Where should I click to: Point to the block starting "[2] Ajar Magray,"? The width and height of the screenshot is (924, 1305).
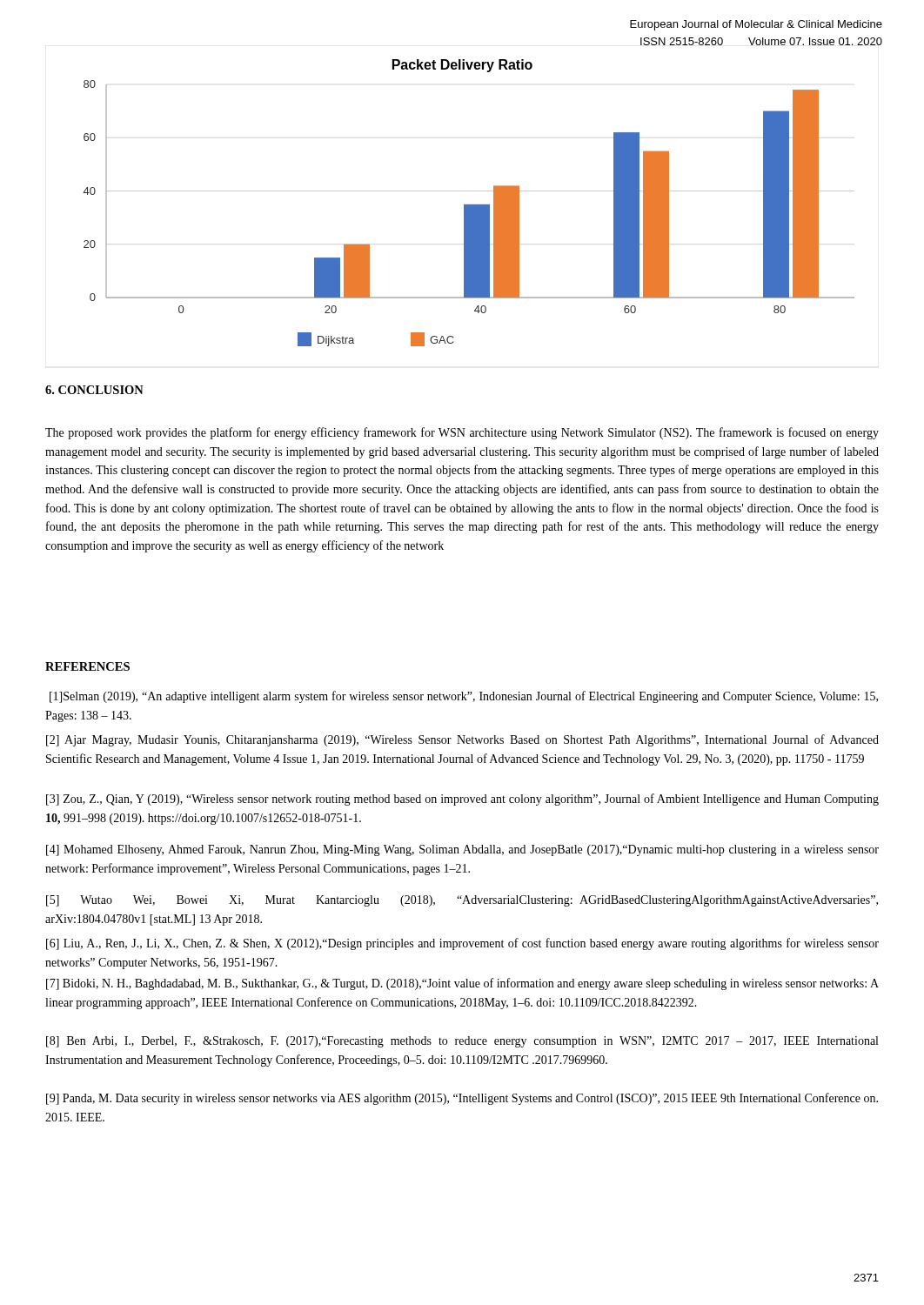462,749
